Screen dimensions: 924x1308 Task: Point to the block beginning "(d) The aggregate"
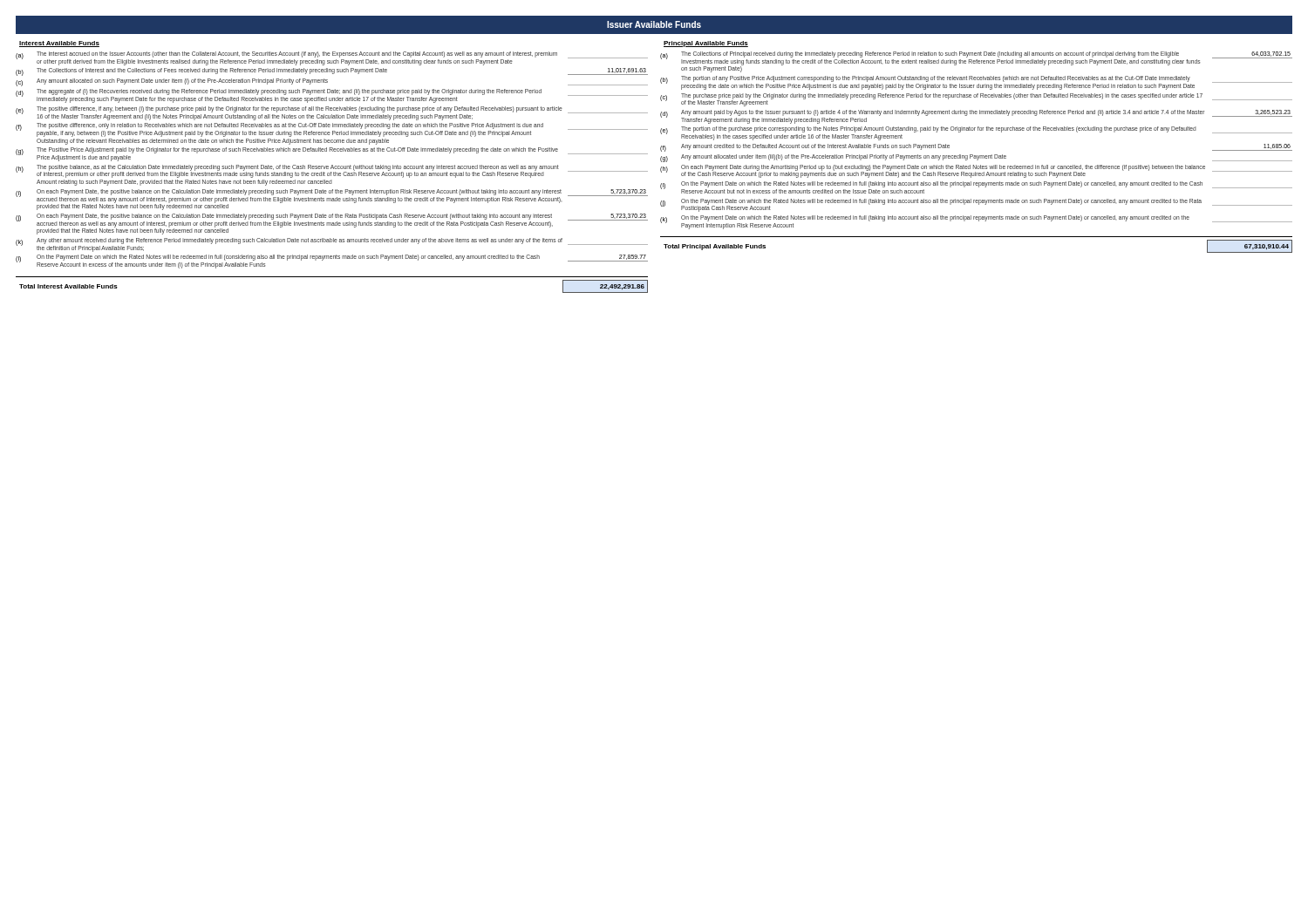pyautogui.click(x=332, y=96)
